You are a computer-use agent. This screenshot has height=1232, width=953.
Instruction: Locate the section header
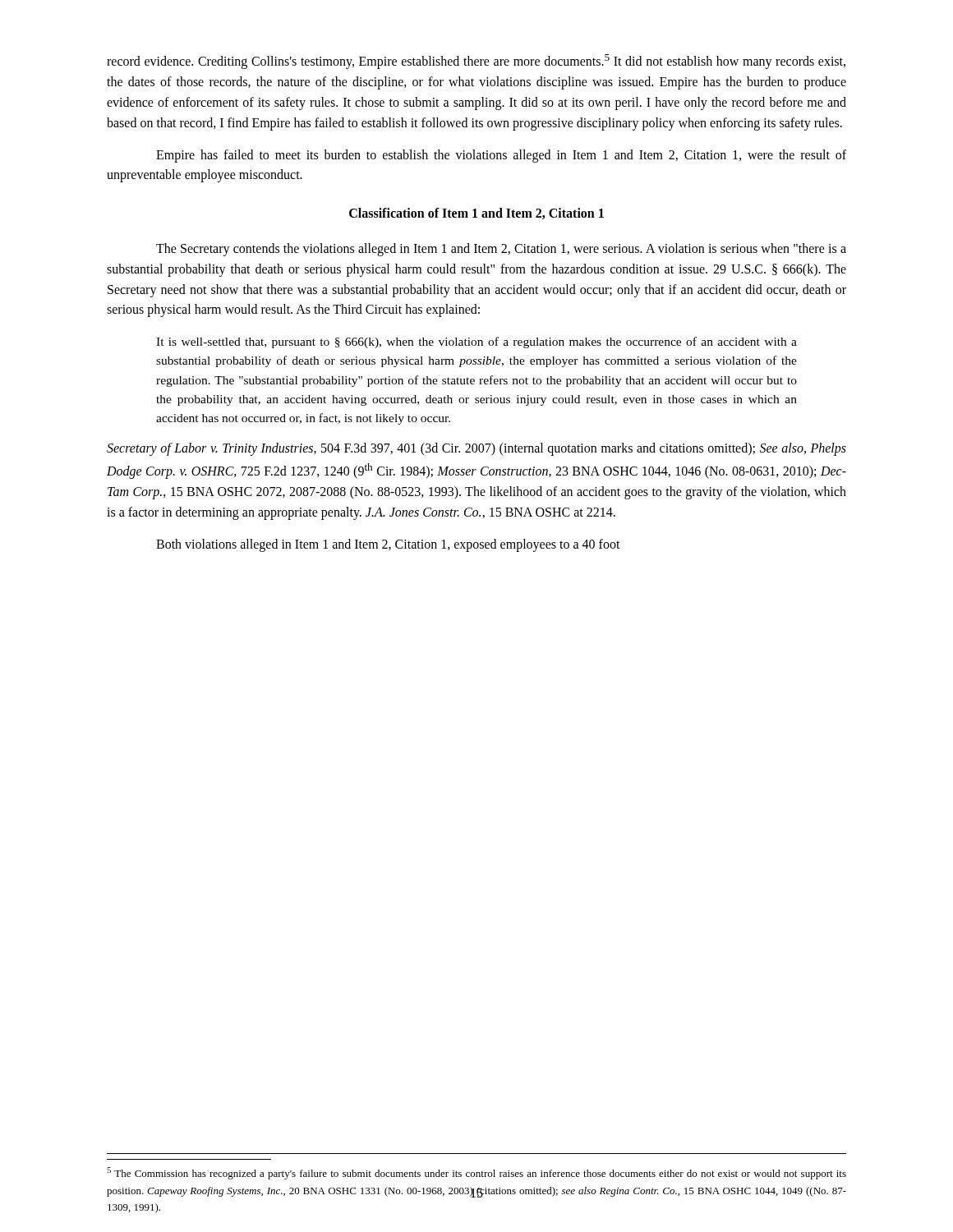tap(476, 214)
